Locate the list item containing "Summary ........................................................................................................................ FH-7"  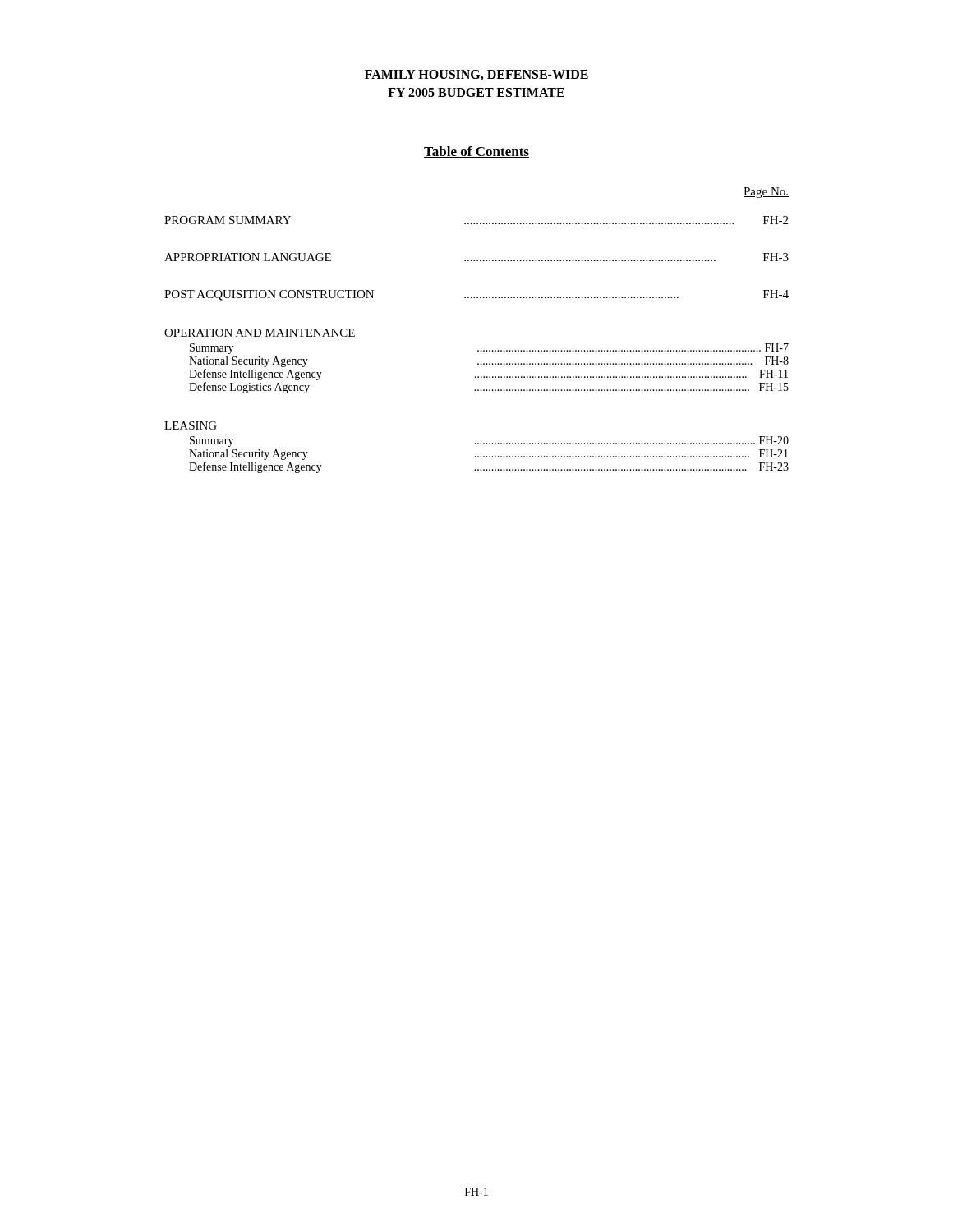tap(489, 348)
